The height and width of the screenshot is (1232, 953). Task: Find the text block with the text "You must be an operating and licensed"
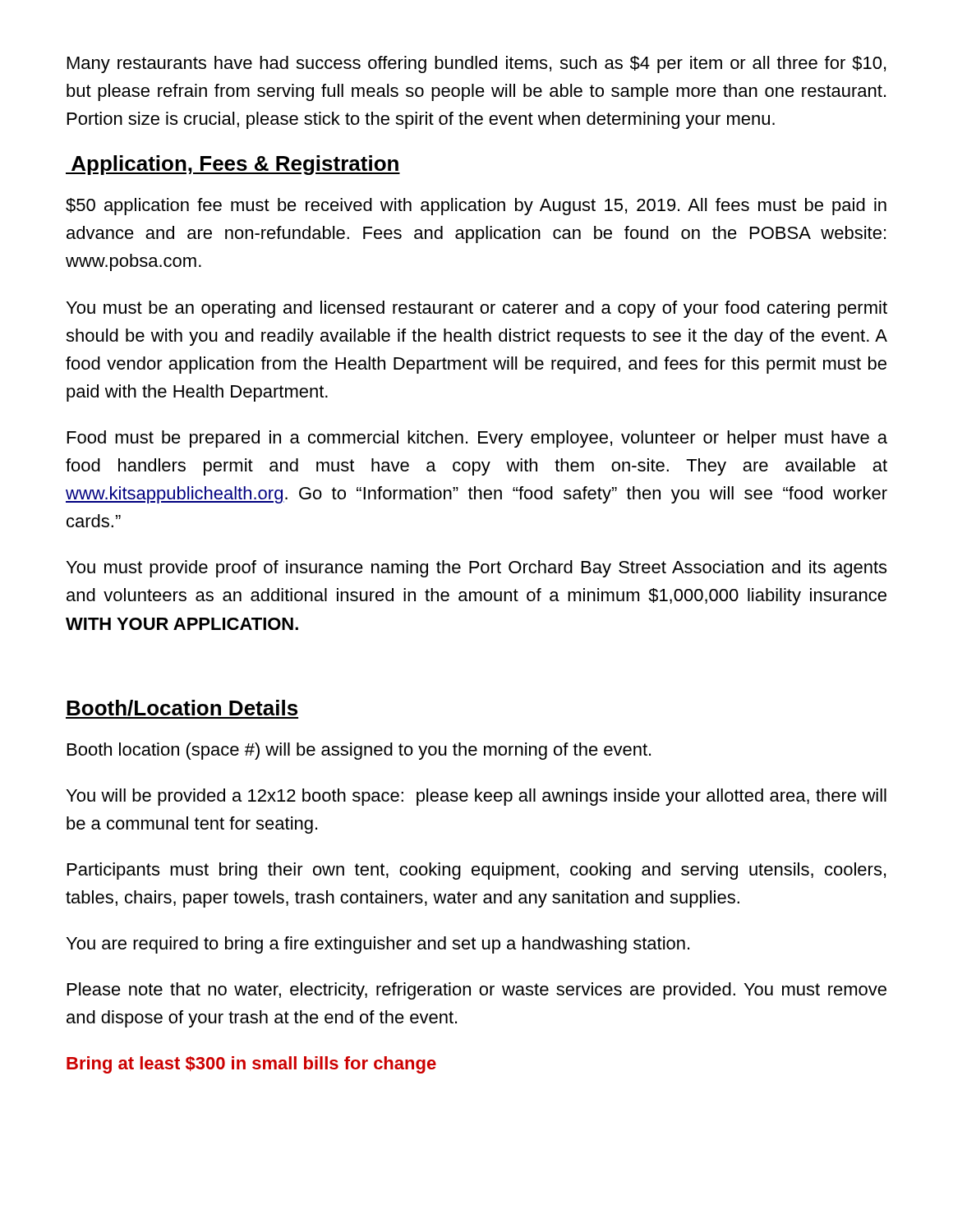[476, 349]
